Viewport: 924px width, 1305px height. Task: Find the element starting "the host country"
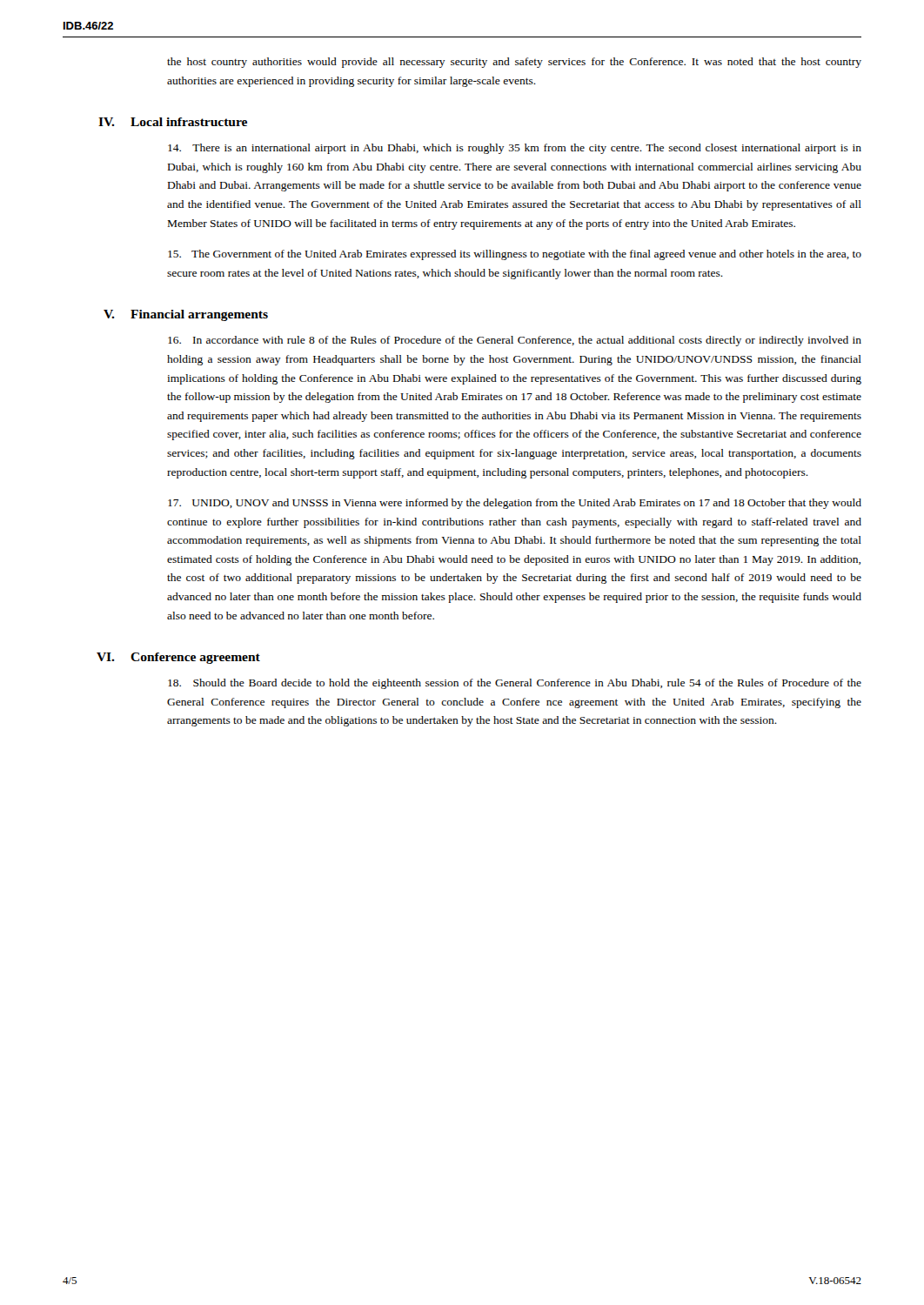pos(514,71)
